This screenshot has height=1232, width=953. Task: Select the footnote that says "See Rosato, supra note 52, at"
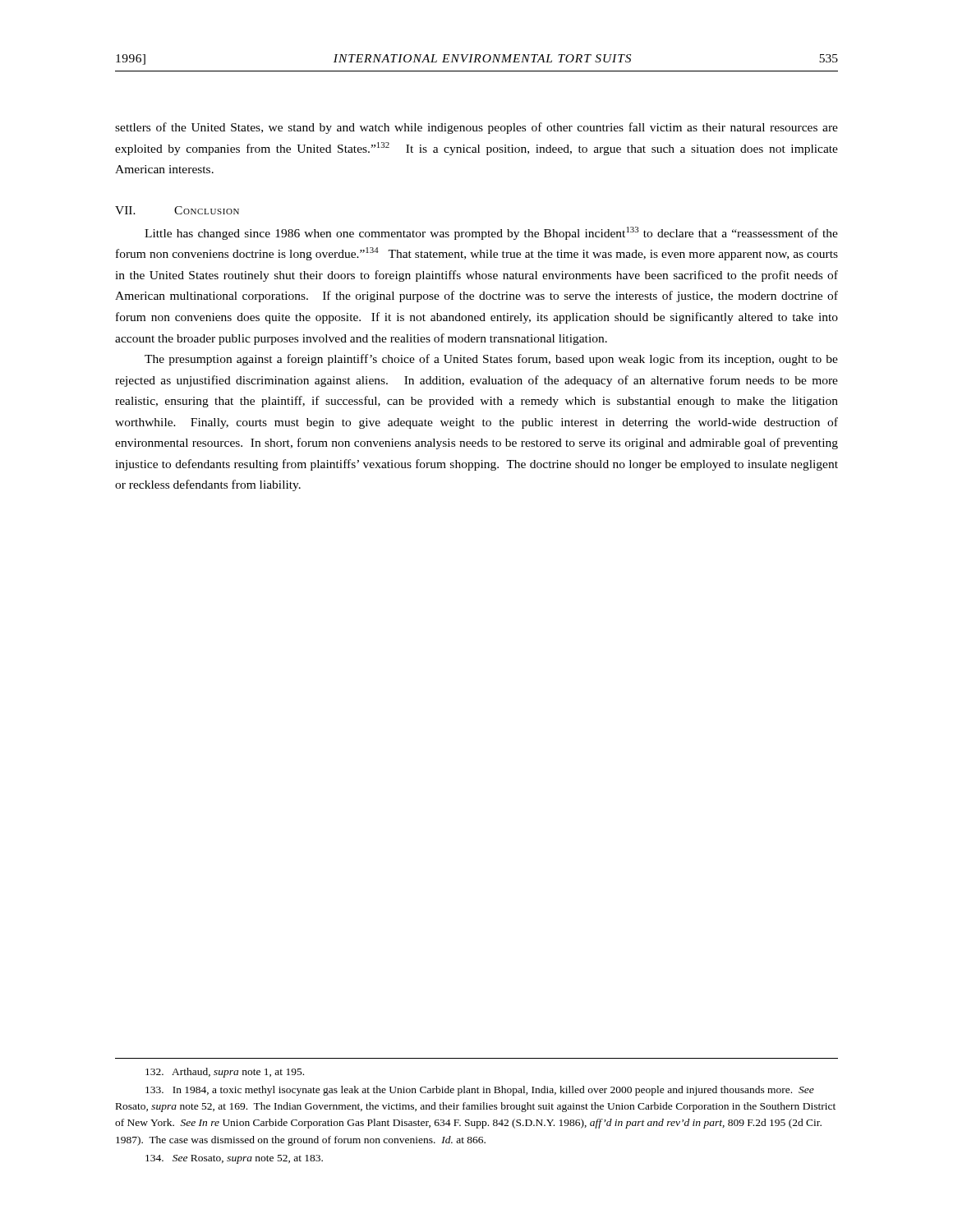point(234,1157)
